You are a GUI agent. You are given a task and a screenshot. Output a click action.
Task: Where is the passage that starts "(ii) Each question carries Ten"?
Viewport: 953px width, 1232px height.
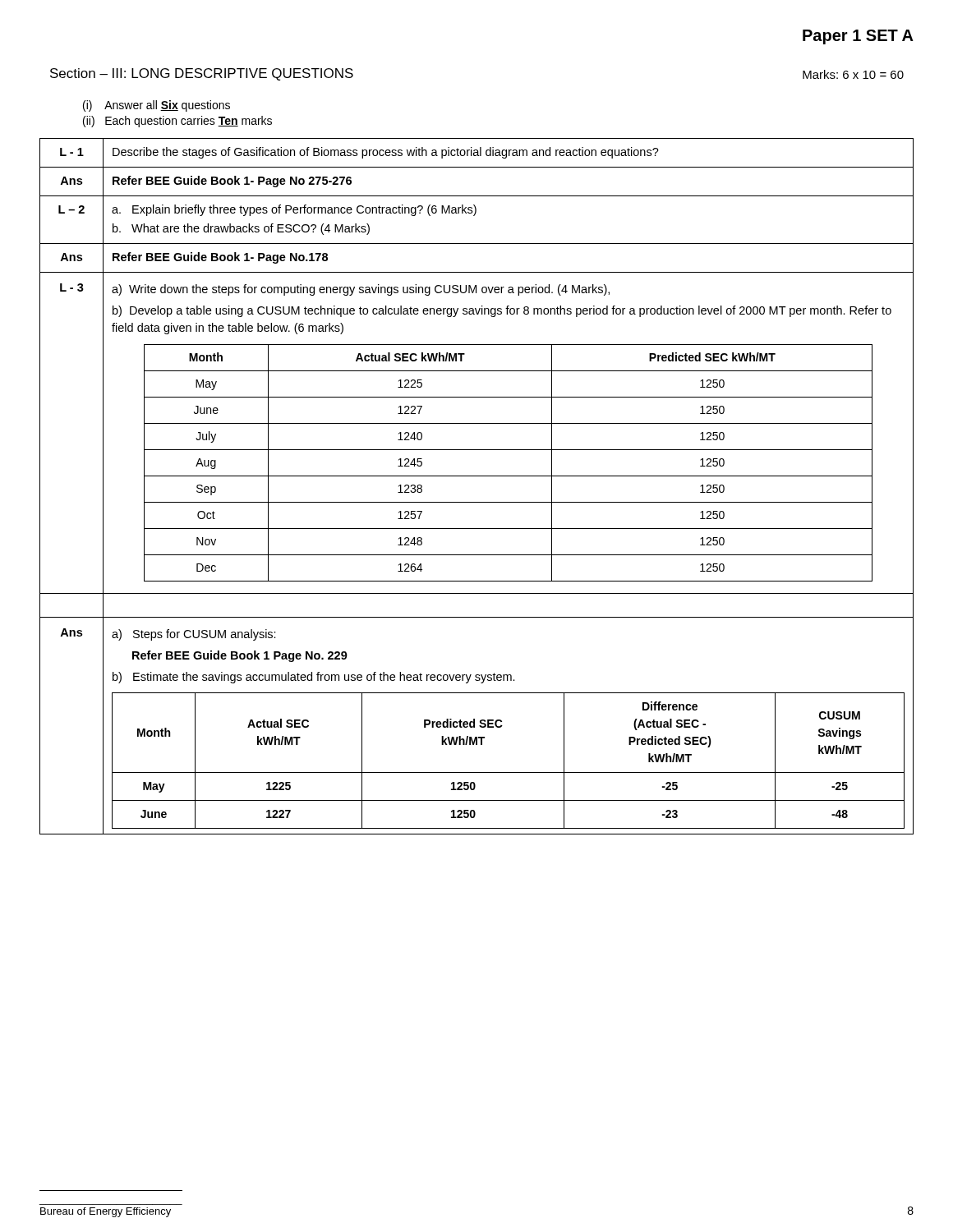point(177,121)
